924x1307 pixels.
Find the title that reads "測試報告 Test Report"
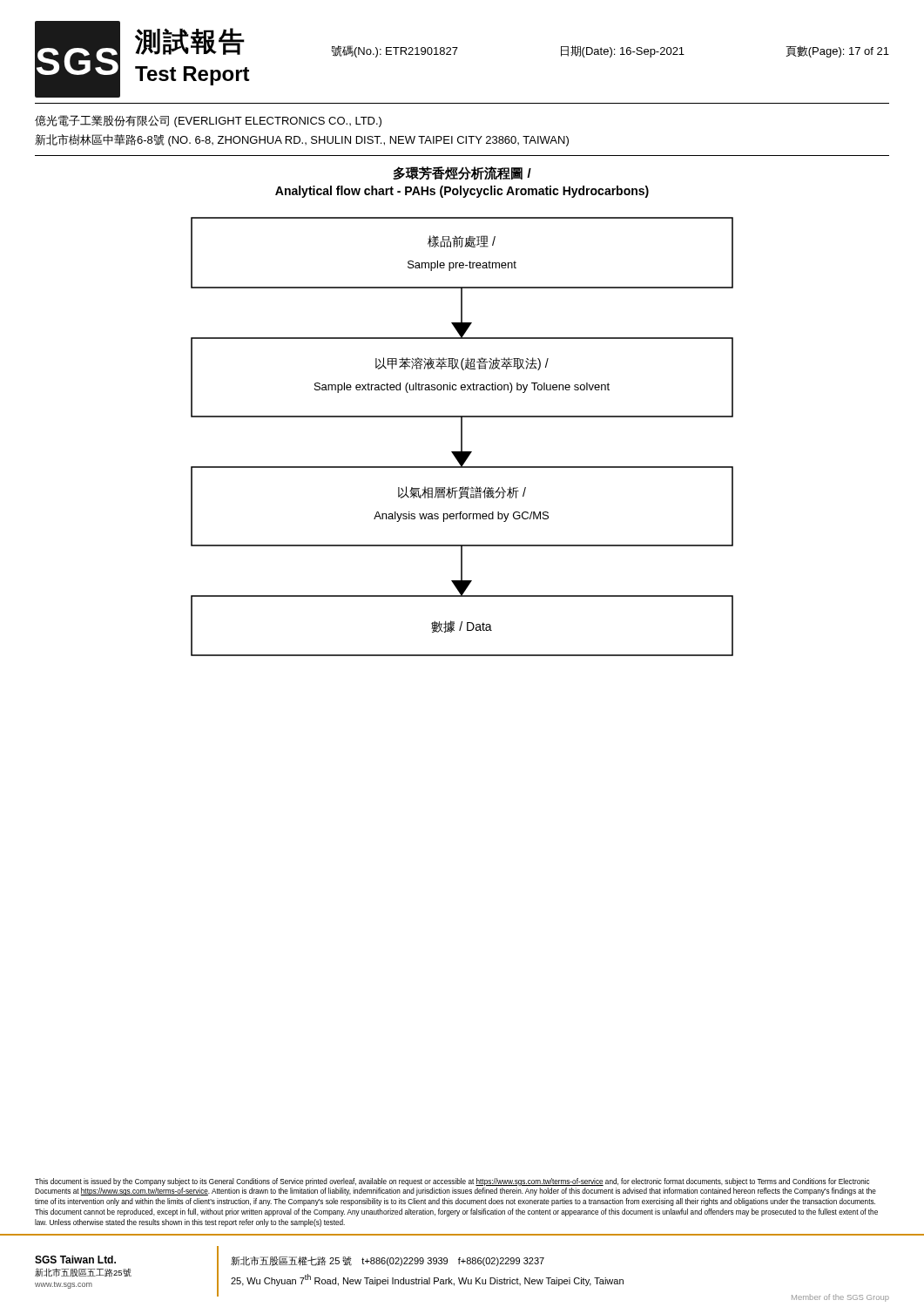click(192, 55)
